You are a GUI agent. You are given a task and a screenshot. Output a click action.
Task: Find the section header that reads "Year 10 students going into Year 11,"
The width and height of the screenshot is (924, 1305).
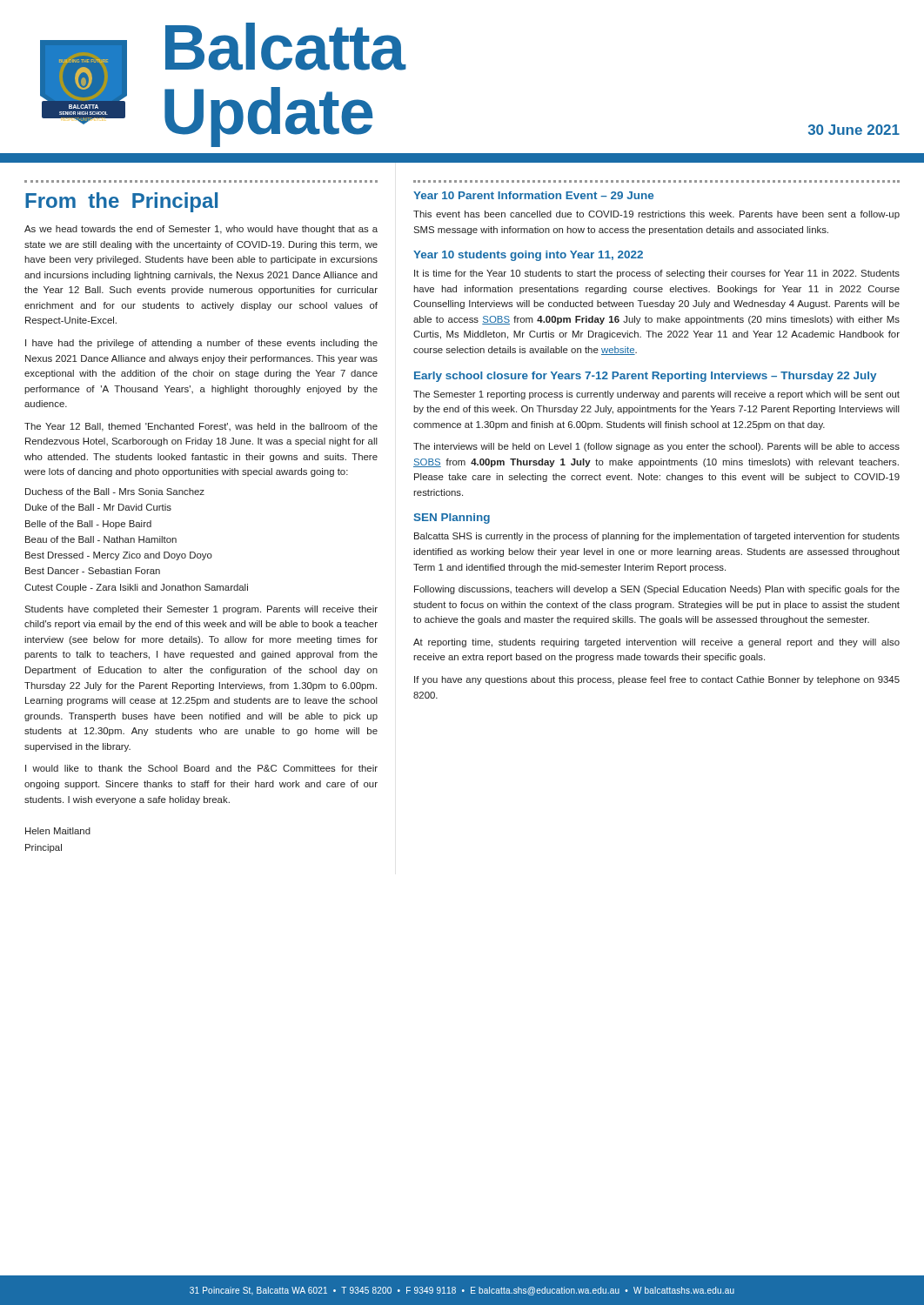pyautogui.click(x=528, y=255)
